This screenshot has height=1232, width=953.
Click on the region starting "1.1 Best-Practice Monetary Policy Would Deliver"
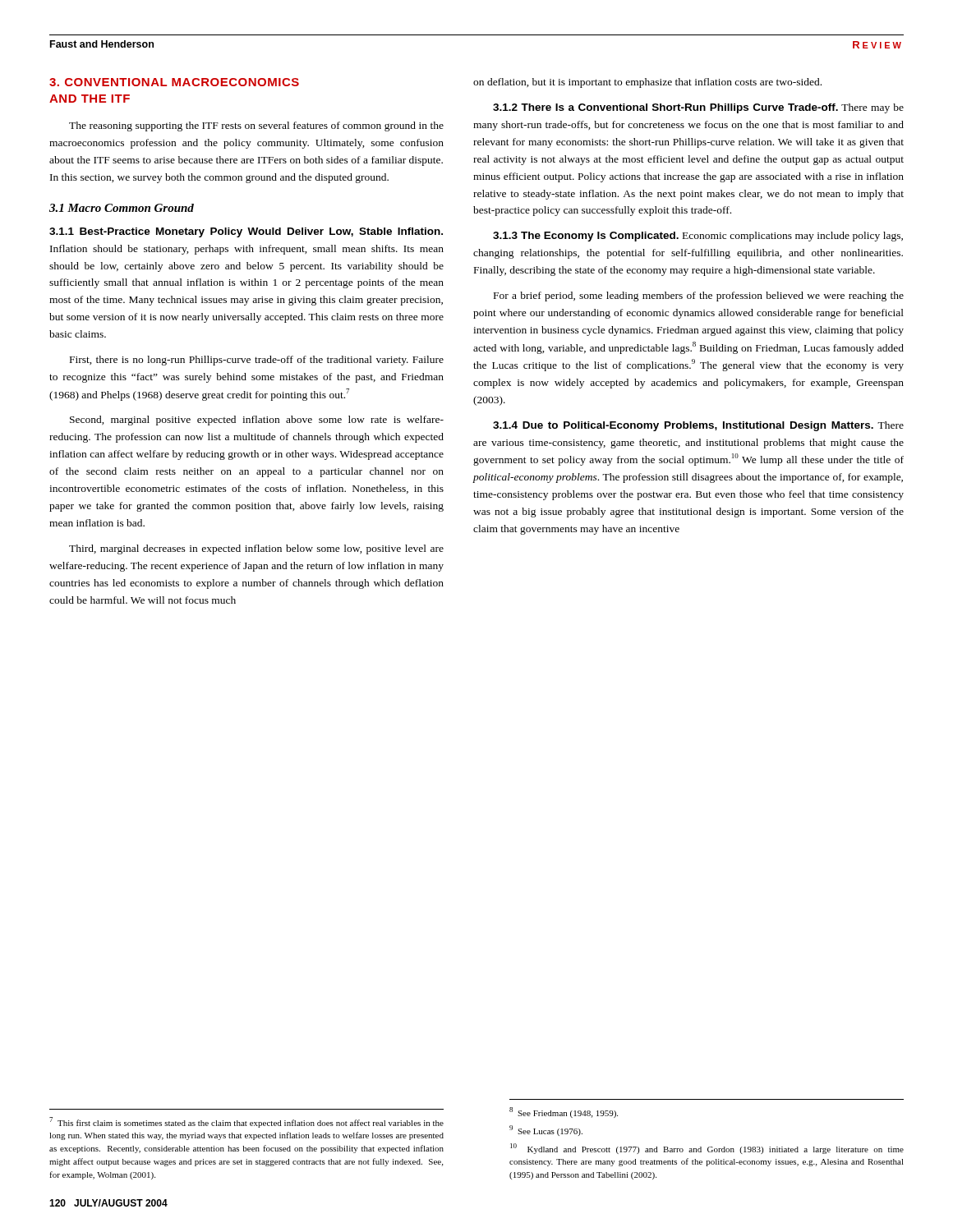(x=246, y=282)
